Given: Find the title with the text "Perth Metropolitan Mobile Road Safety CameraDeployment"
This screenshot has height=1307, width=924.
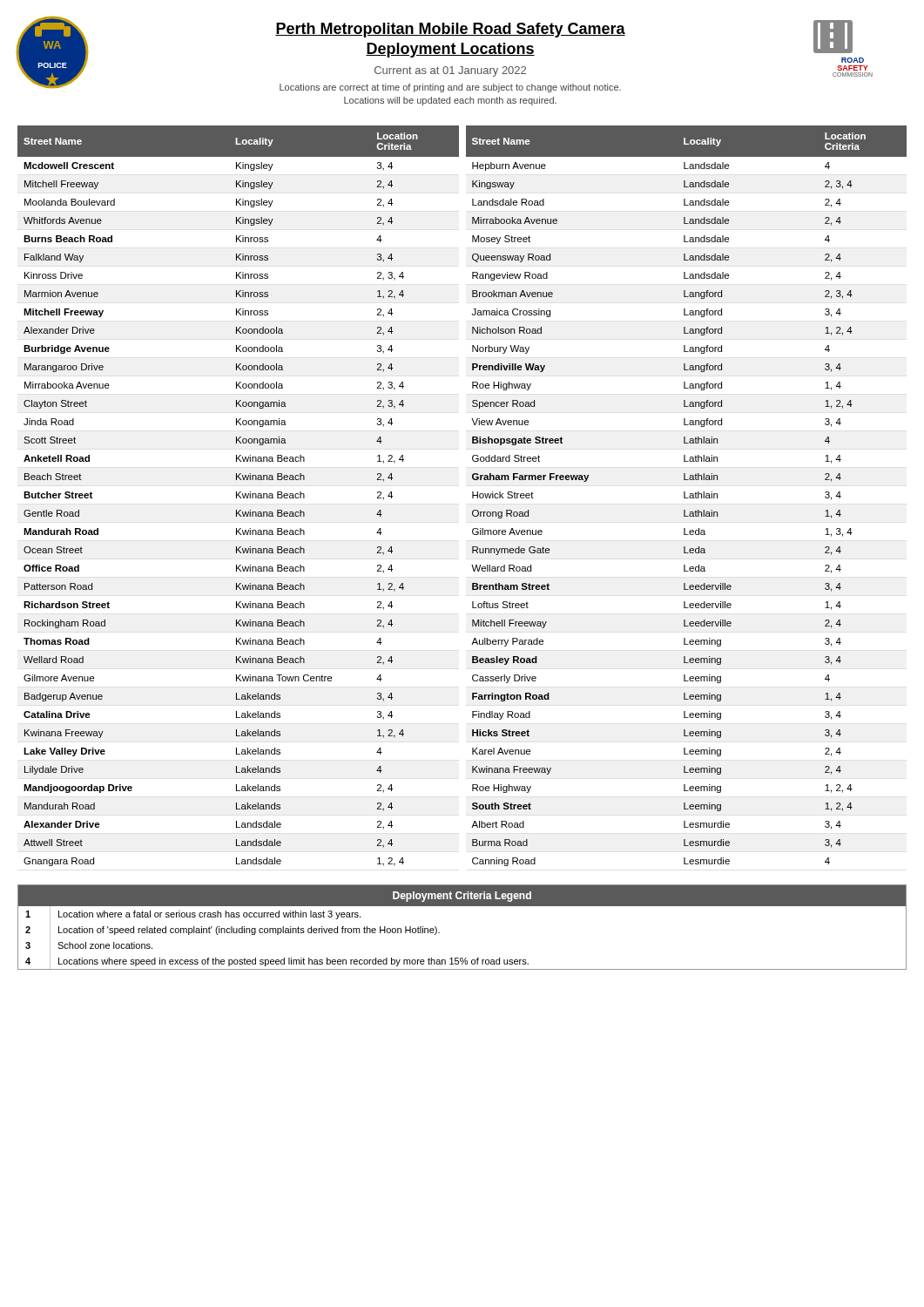Looking at the screenshot, I should point(450,39).
